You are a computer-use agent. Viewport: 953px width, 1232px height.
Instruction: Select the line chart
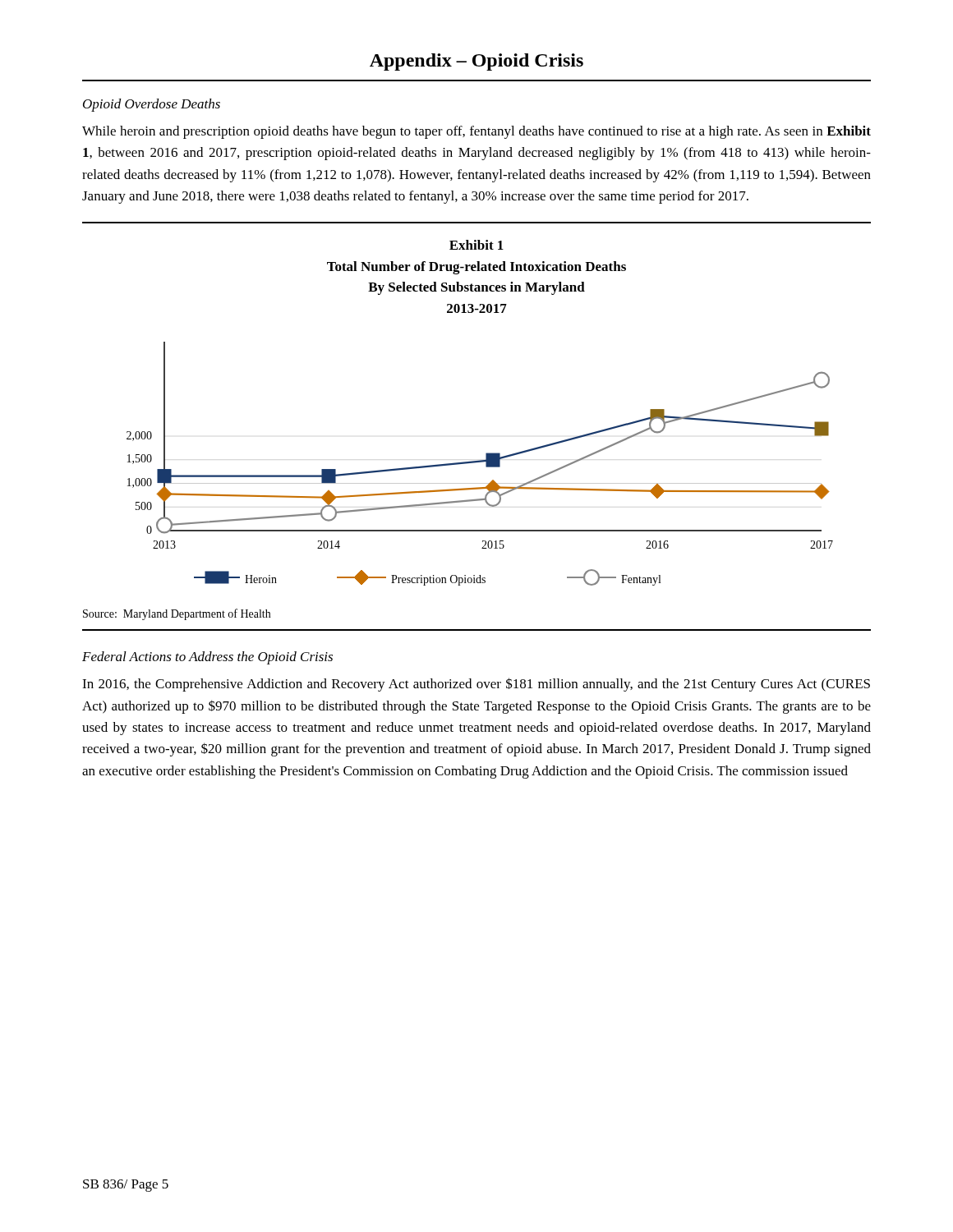coord(476,427)
